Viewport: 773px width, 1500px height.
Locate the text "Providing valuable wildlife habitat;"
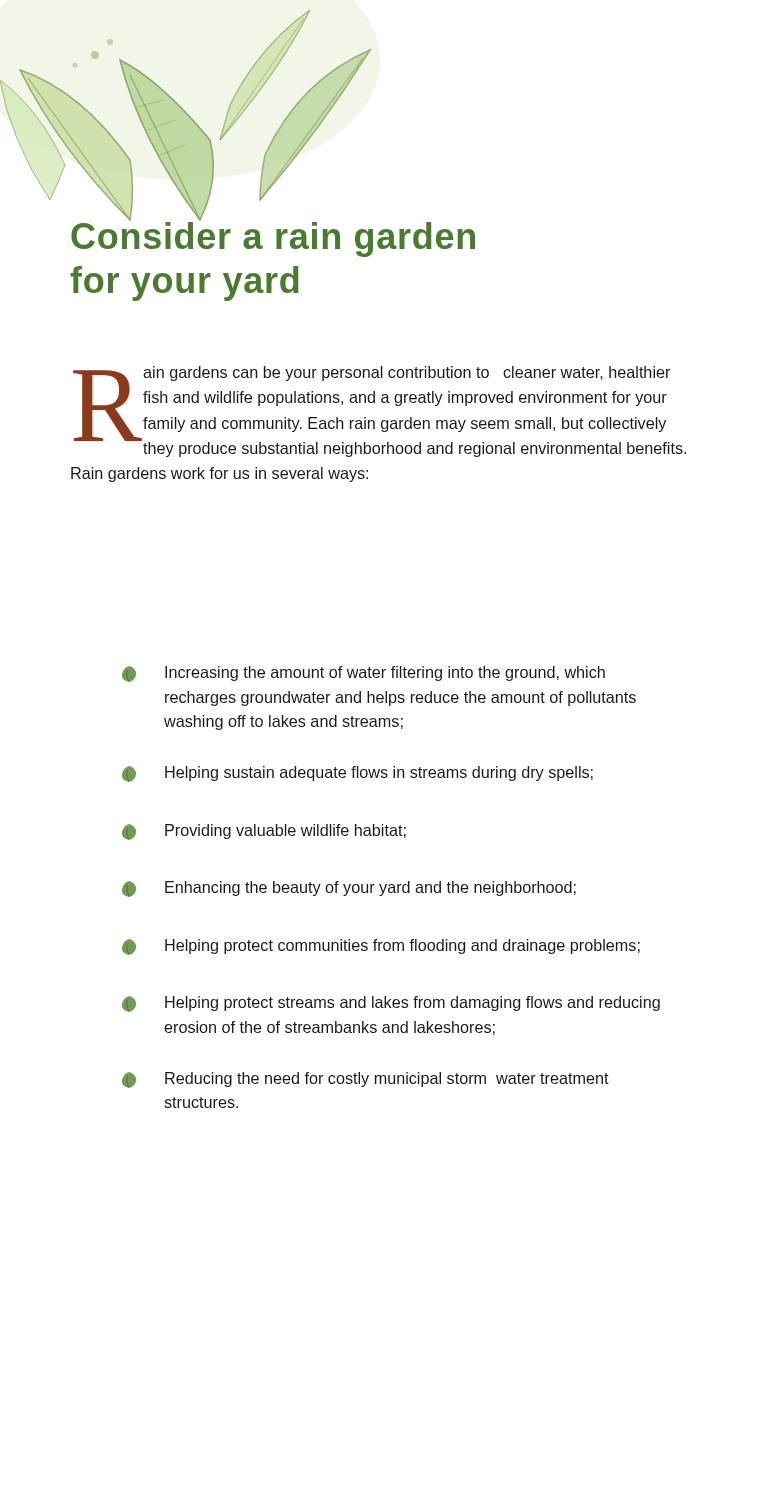[x=398, y=833]
